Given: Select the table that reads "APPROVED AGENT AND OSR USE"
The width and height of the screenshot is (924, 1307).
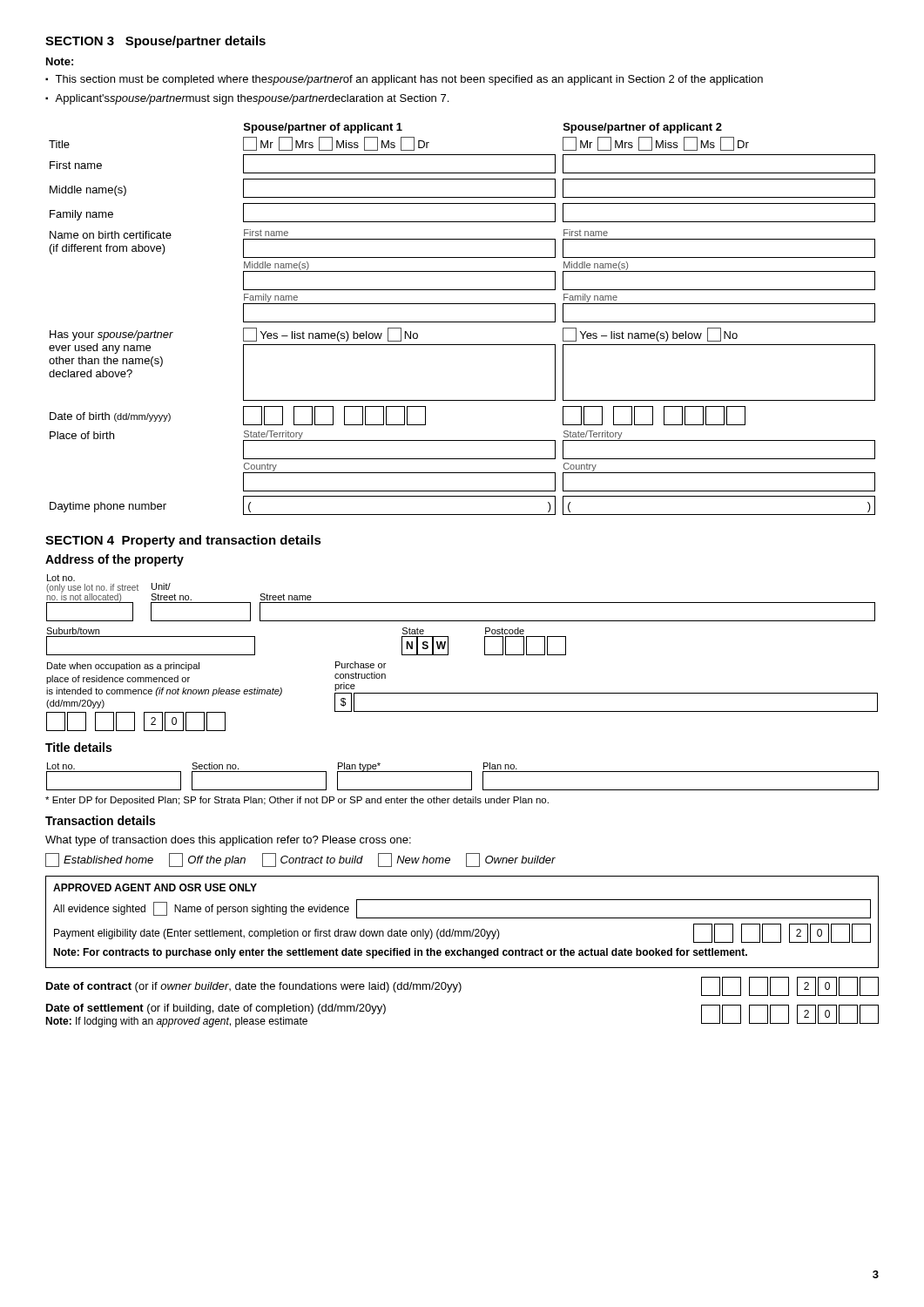Looking at the screenshot, I should [462, 922].
